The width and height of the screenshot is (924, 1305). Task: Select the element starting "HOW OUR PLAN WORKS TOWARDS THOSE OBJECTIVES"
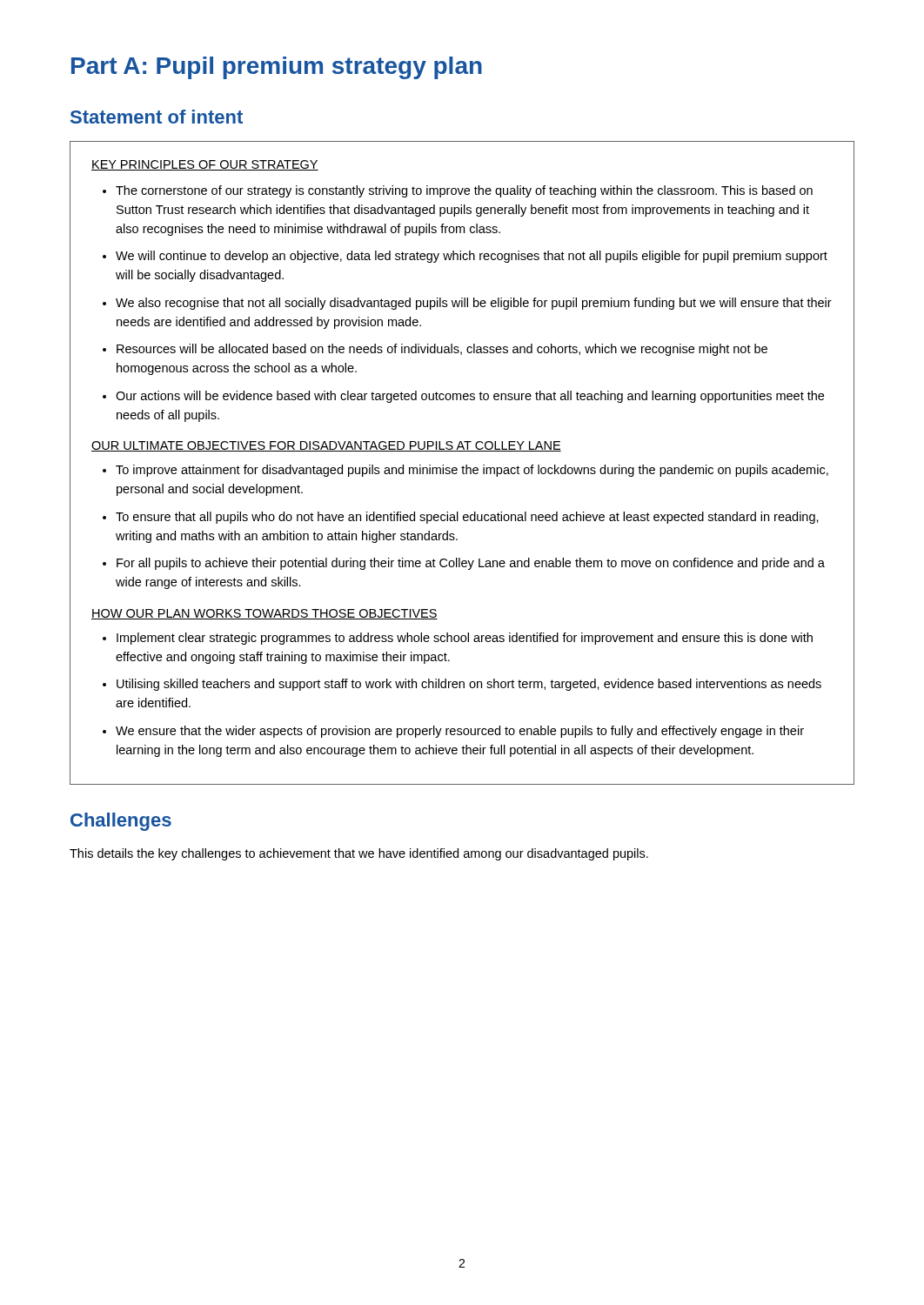(x=264, y=614)
